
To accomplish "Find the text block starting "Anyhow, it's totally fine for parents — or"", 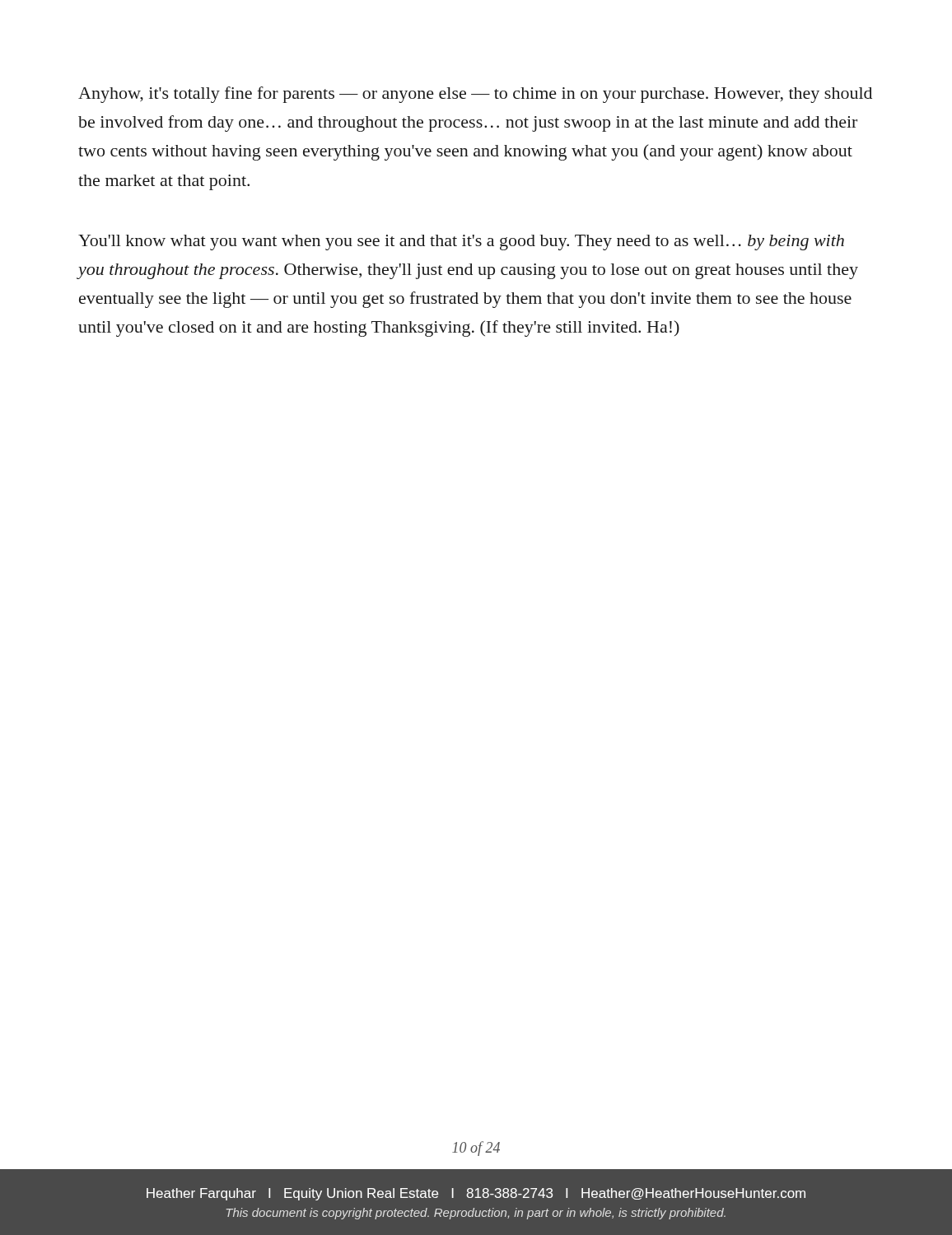I will (475, 136).
